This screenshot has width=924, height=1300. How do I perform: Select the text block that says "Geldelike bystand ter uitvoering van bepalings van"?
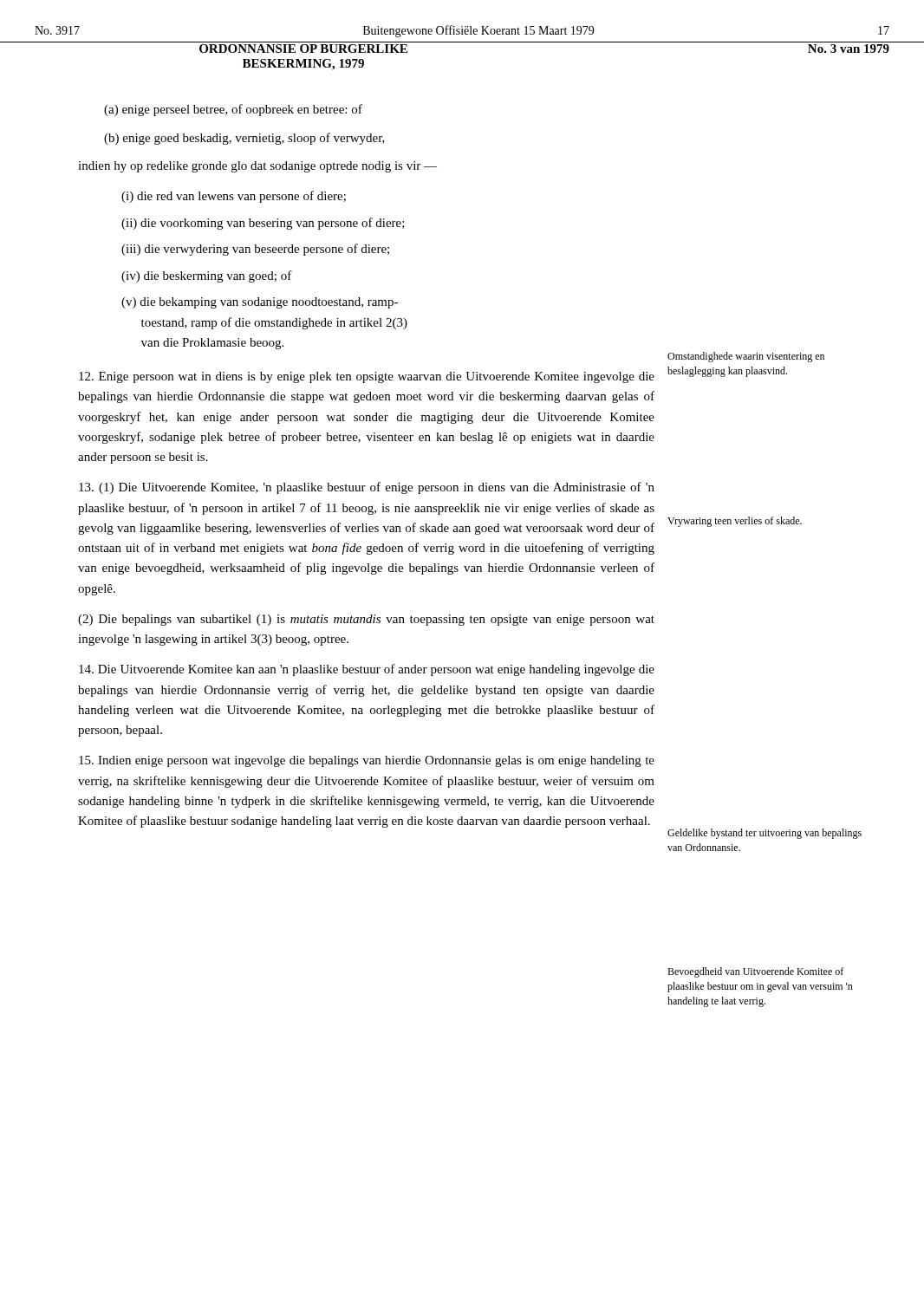coord(765,840)
